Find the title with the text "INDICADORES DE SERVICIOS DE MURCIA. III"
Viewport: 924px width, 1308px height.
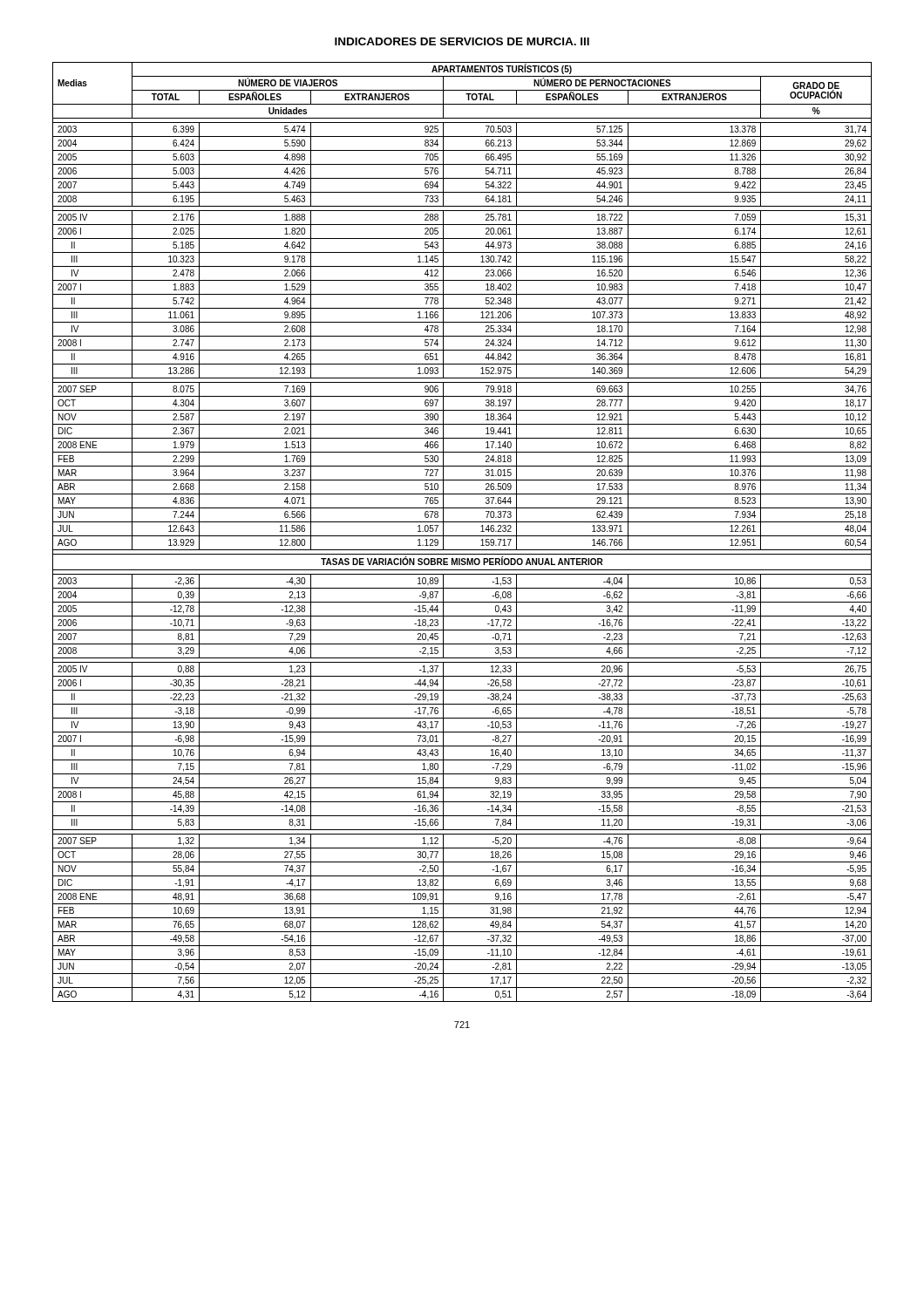click(x=462, y=41)
